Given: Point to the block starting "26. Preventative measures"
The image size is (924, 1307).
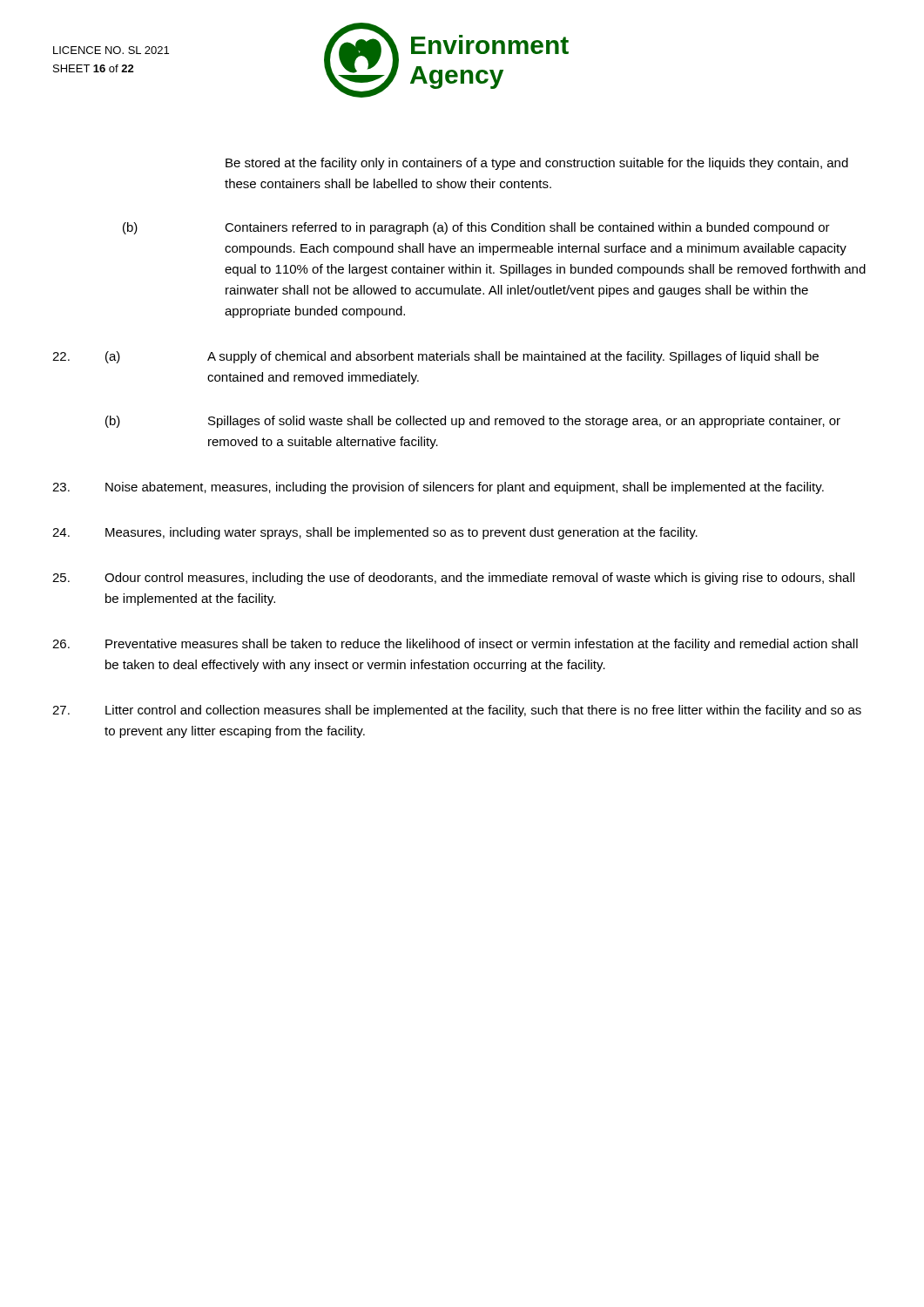Looking at the screenshot, I should point(462,654).
